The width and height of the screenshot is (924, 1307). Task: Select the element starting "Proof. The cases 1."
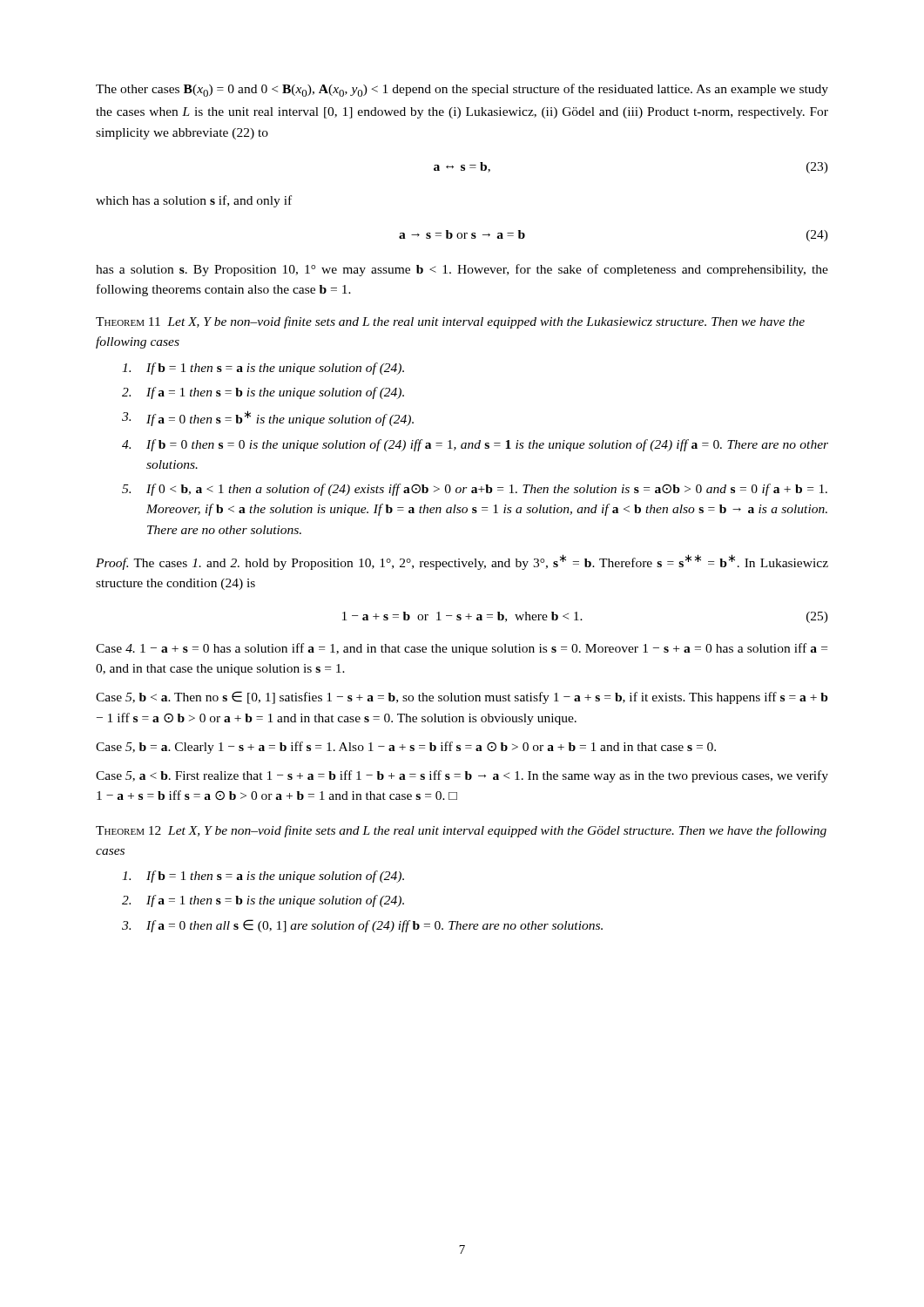click(x=462, y=571)
